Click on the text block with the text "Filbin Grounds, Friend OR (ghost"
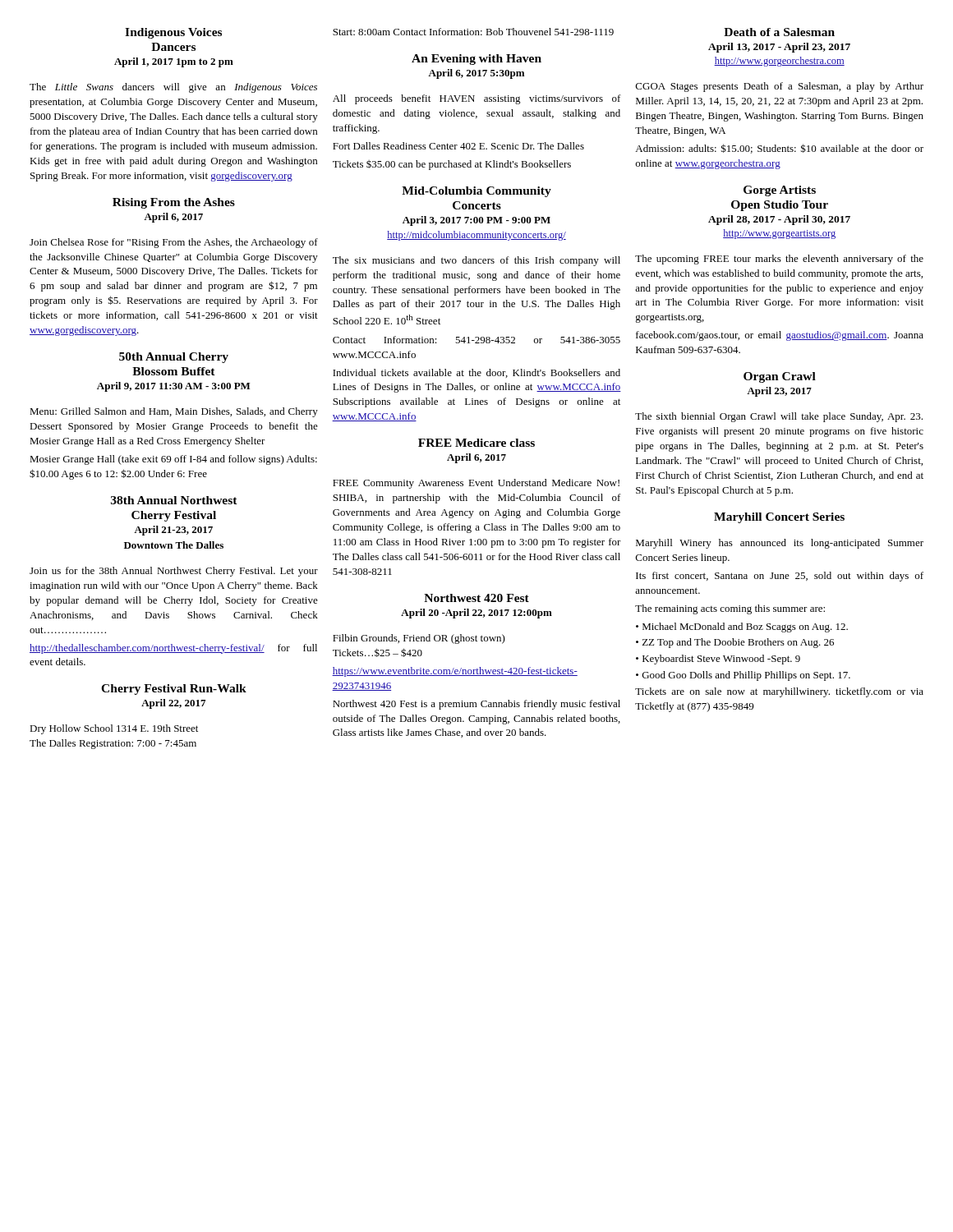The width and height of the screenshot is (953, 1232). (x=477, y=685)
